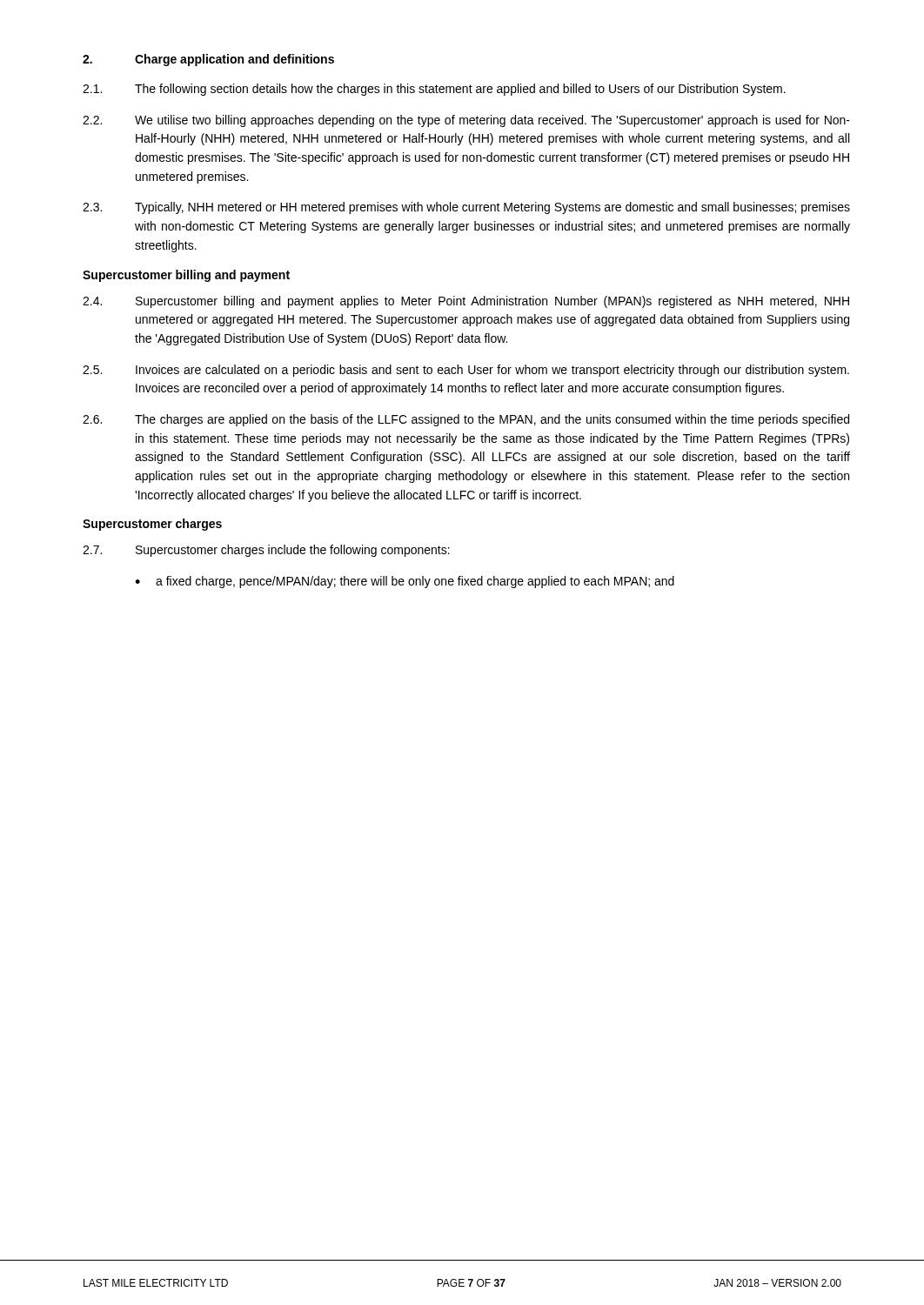The image size is (924, 1305).
Task: Find the text block starting "3. Typically, NHH metered or HH metered premises"
Action: [466, 227]
